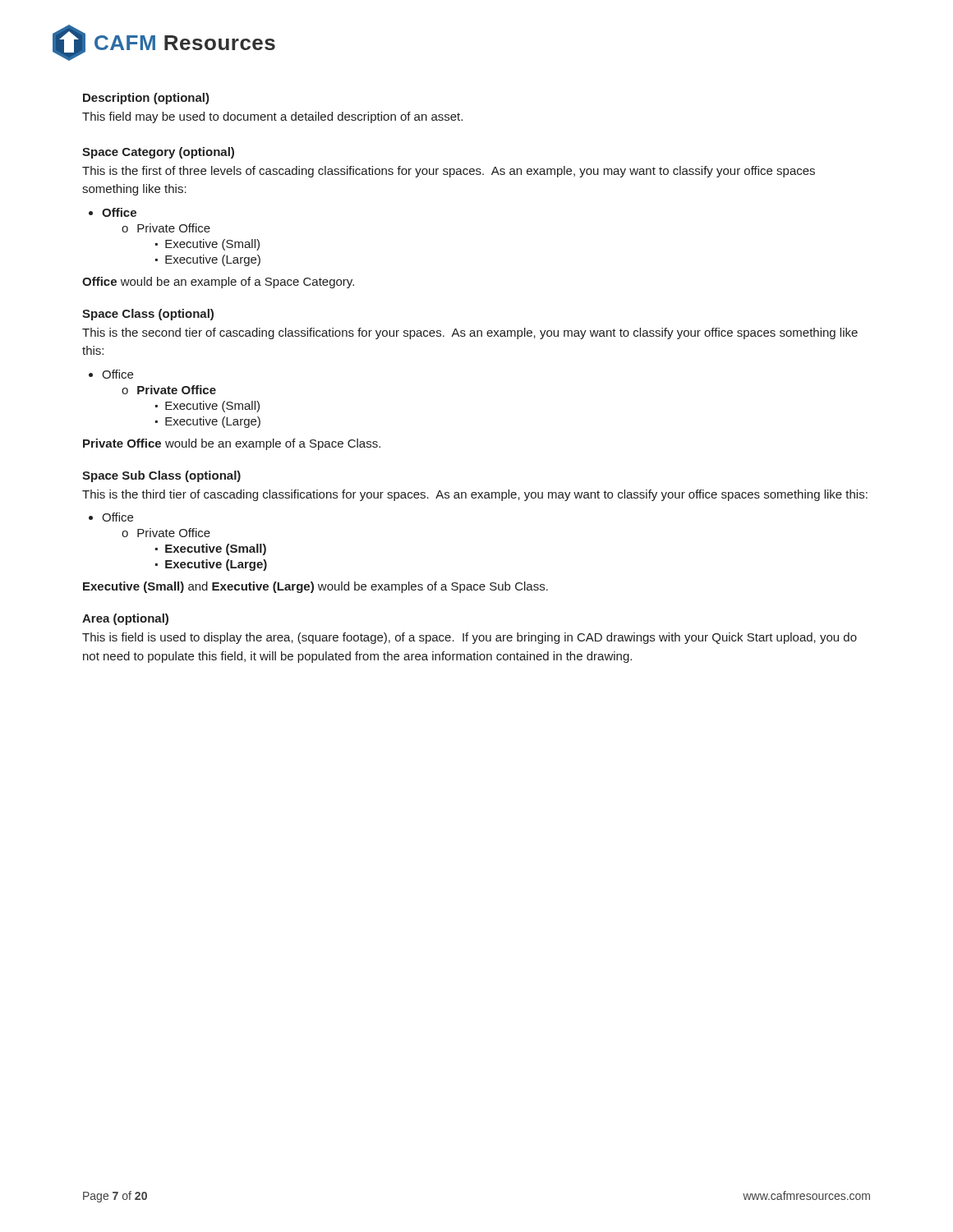Click where it says "Space Class (optional)"

pos(148,313)
